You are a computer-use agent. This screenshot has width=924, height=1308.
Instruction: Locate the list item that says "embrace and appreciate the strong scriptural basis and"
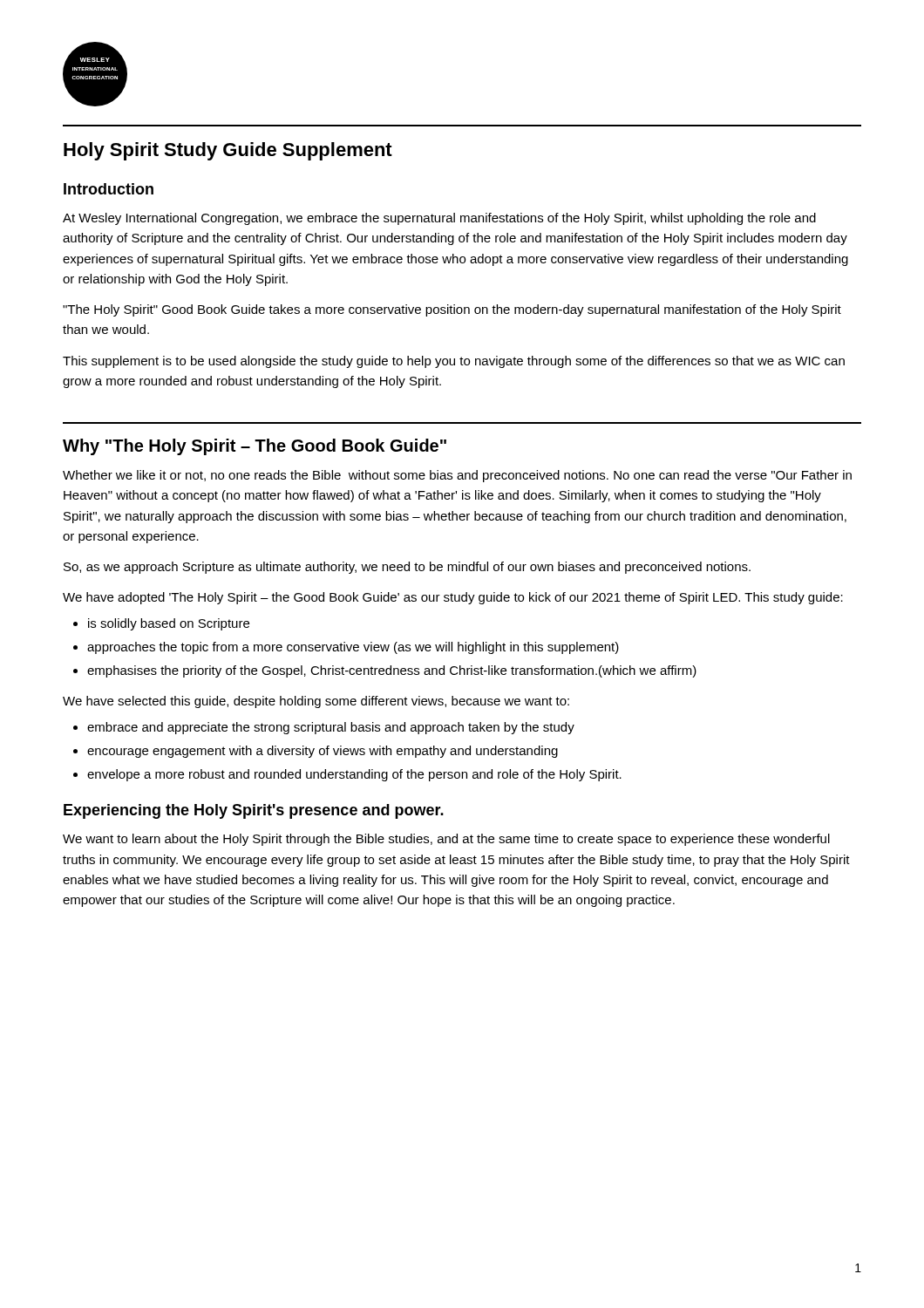tap(331, 726)
